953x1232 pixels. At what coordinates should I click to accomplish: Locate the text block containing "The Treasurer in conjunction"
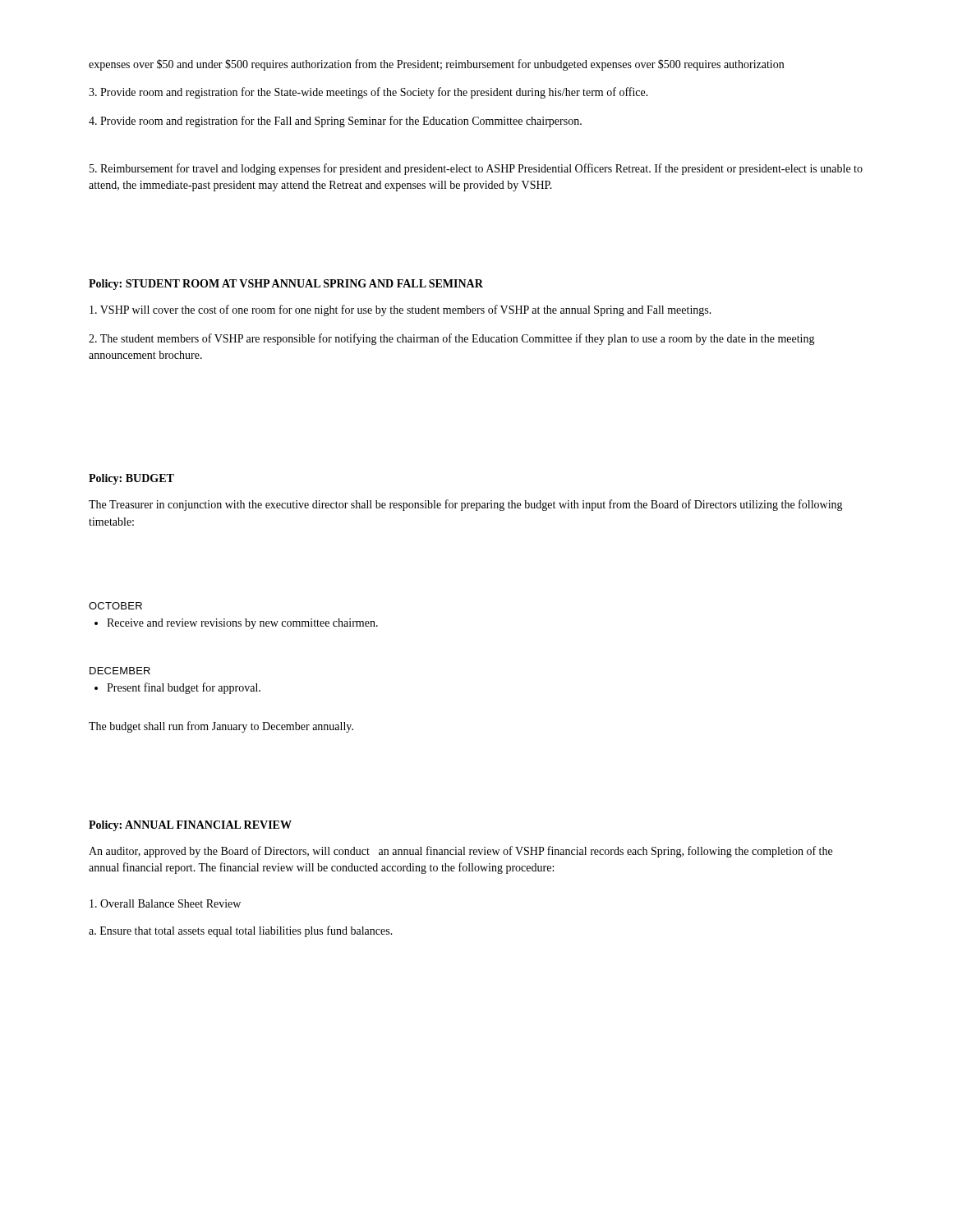(x=476, y=514)
